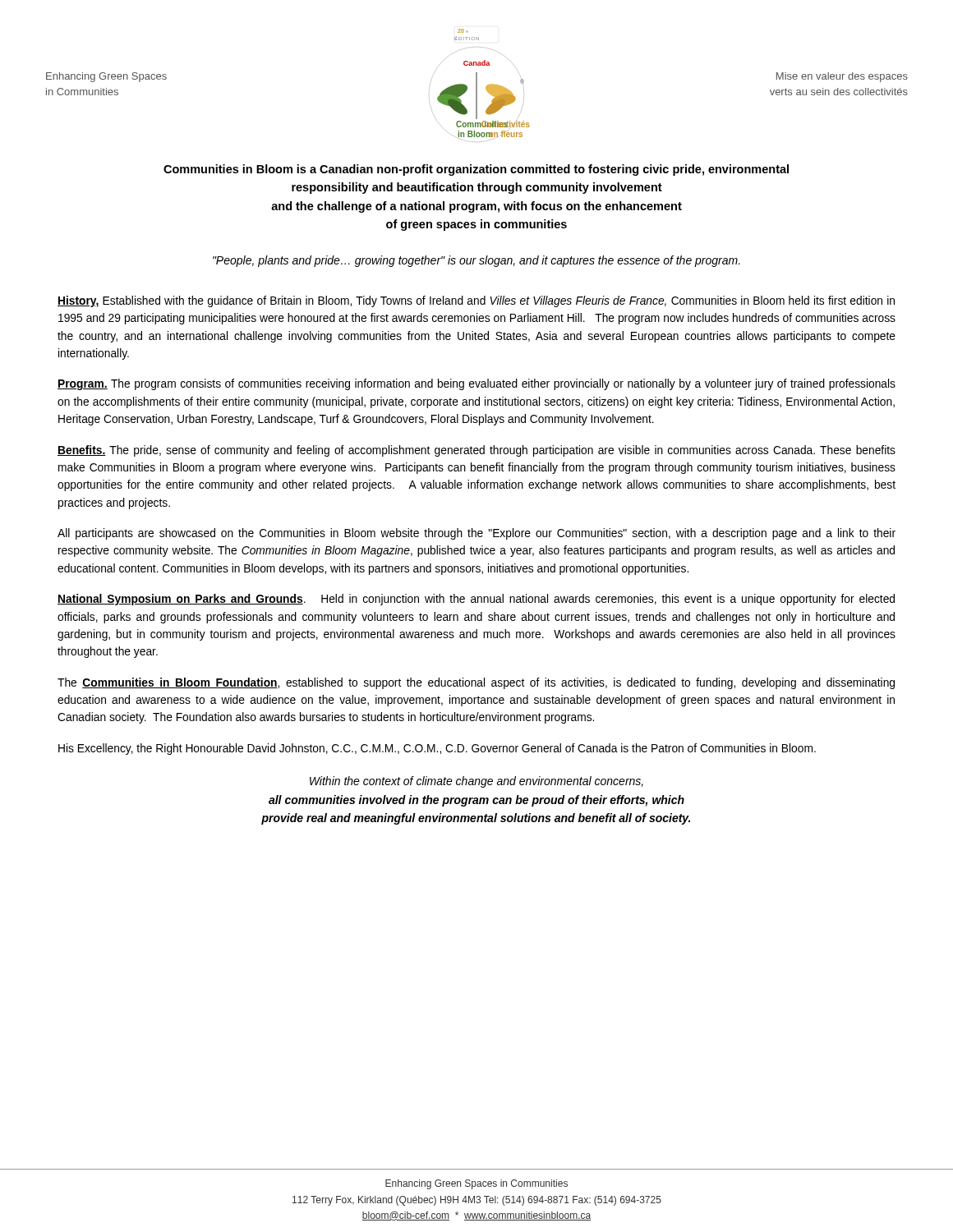
Task: Find the text starting "Within the context of"
Action: [476, 800]
